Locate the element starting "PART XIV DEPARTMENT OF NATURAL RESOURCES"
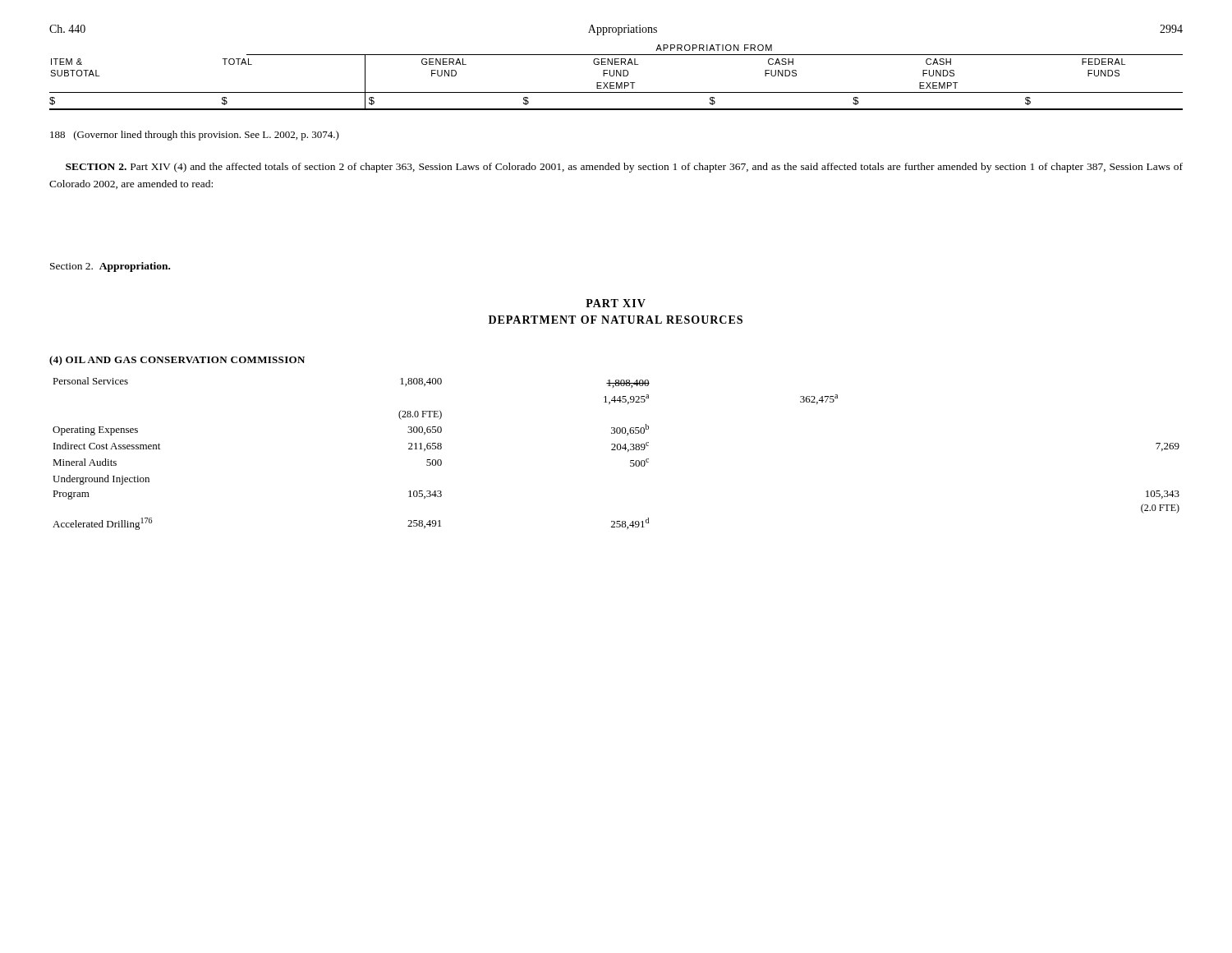Screen dimensions: 953x1232 pyautogui.click(x=616, y=312)
